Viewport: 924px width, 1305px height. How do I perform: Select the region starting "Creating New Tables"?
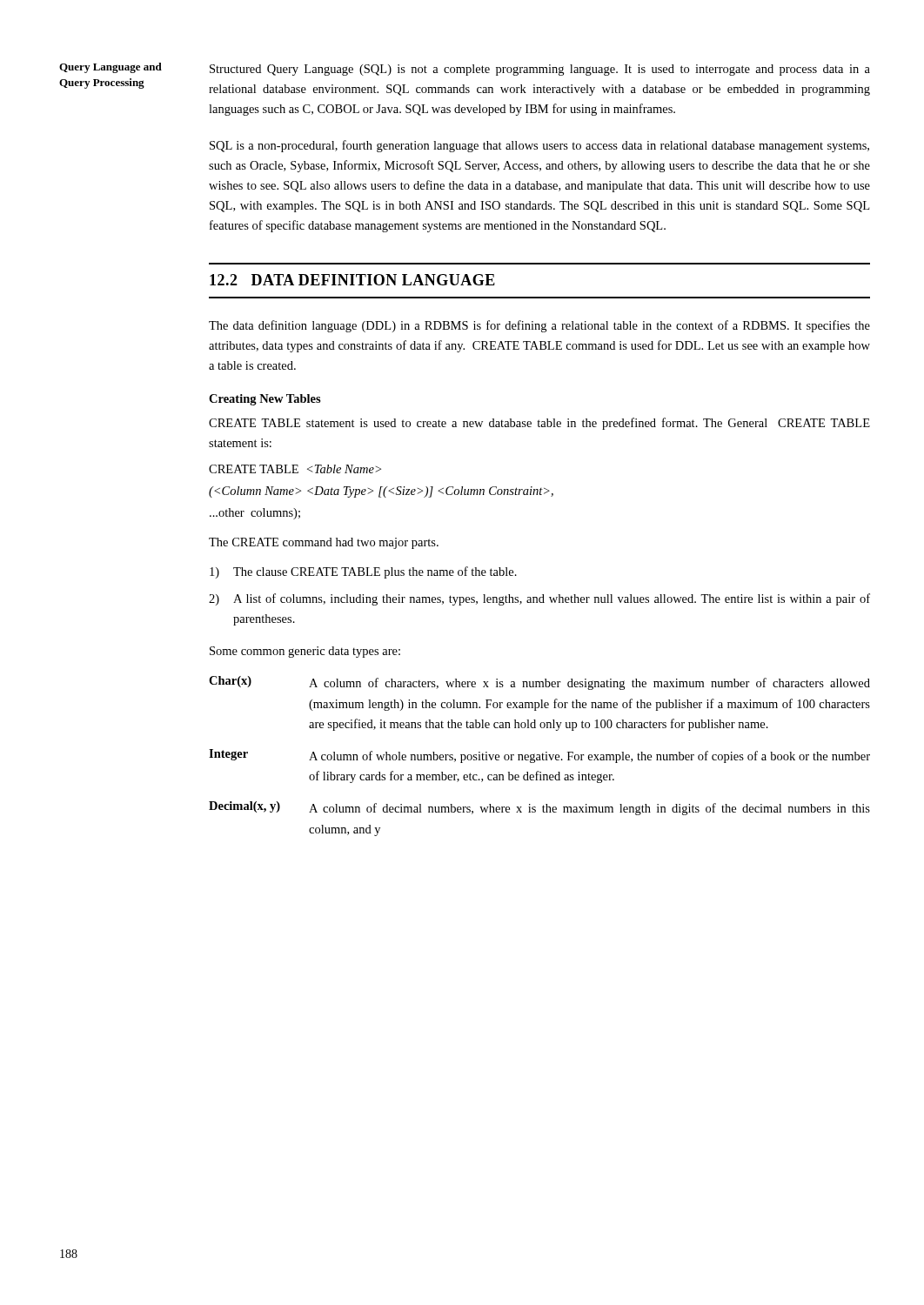[x=265, y=398]
